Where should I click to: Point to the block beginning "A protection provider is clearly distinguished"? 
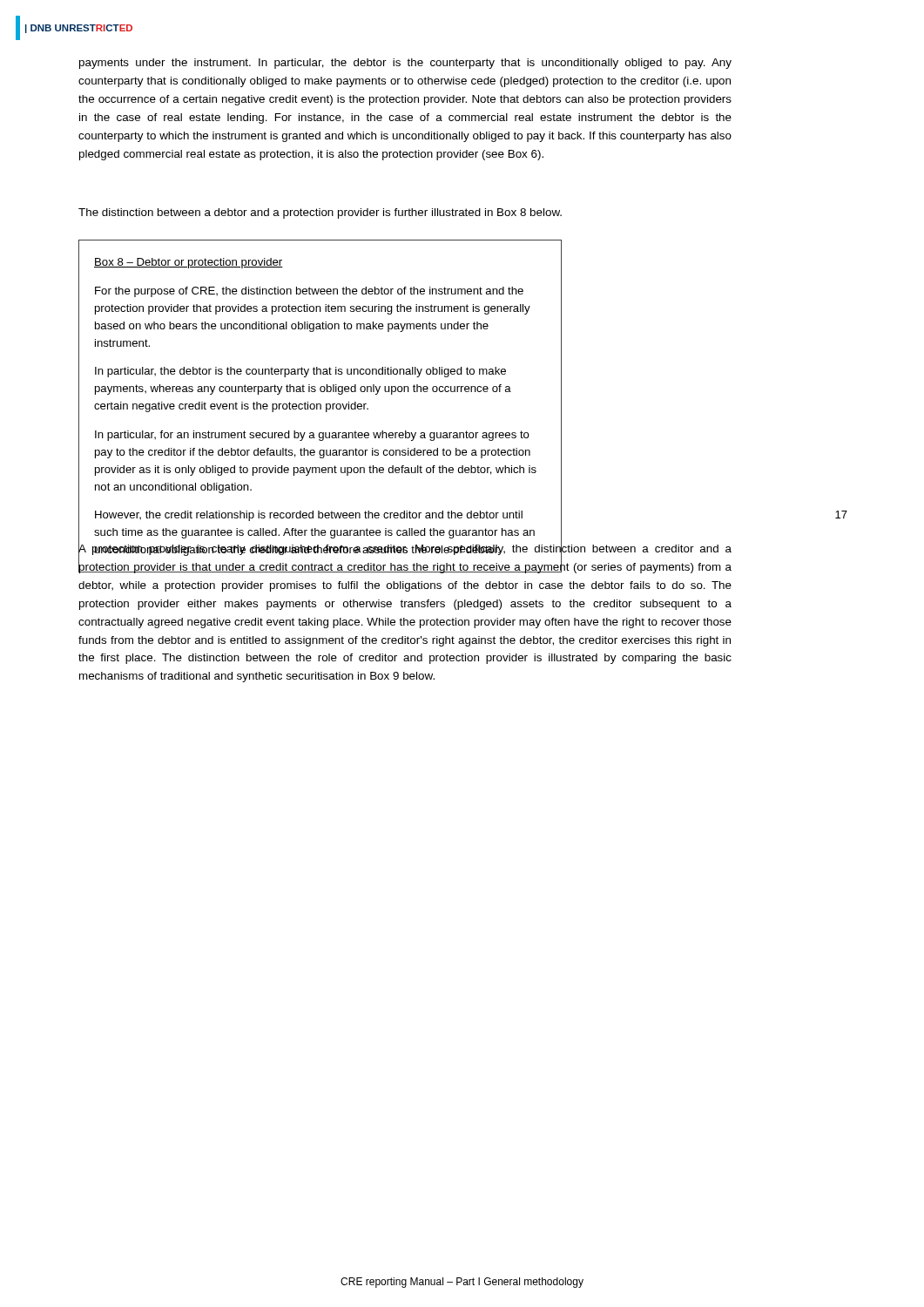pos(405,612)
